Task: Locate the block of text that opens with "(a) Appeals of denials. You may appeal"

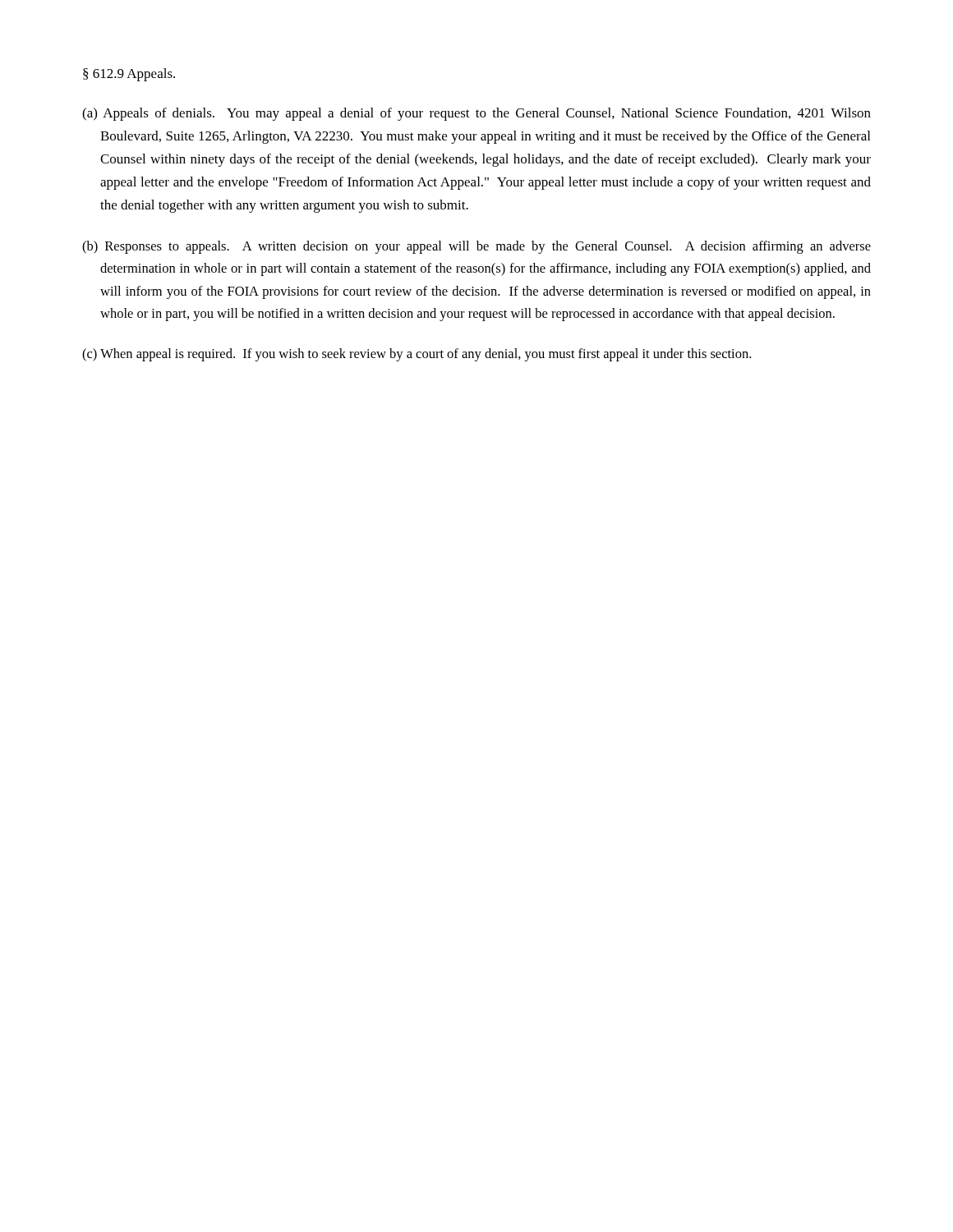Action: (476, 159)
